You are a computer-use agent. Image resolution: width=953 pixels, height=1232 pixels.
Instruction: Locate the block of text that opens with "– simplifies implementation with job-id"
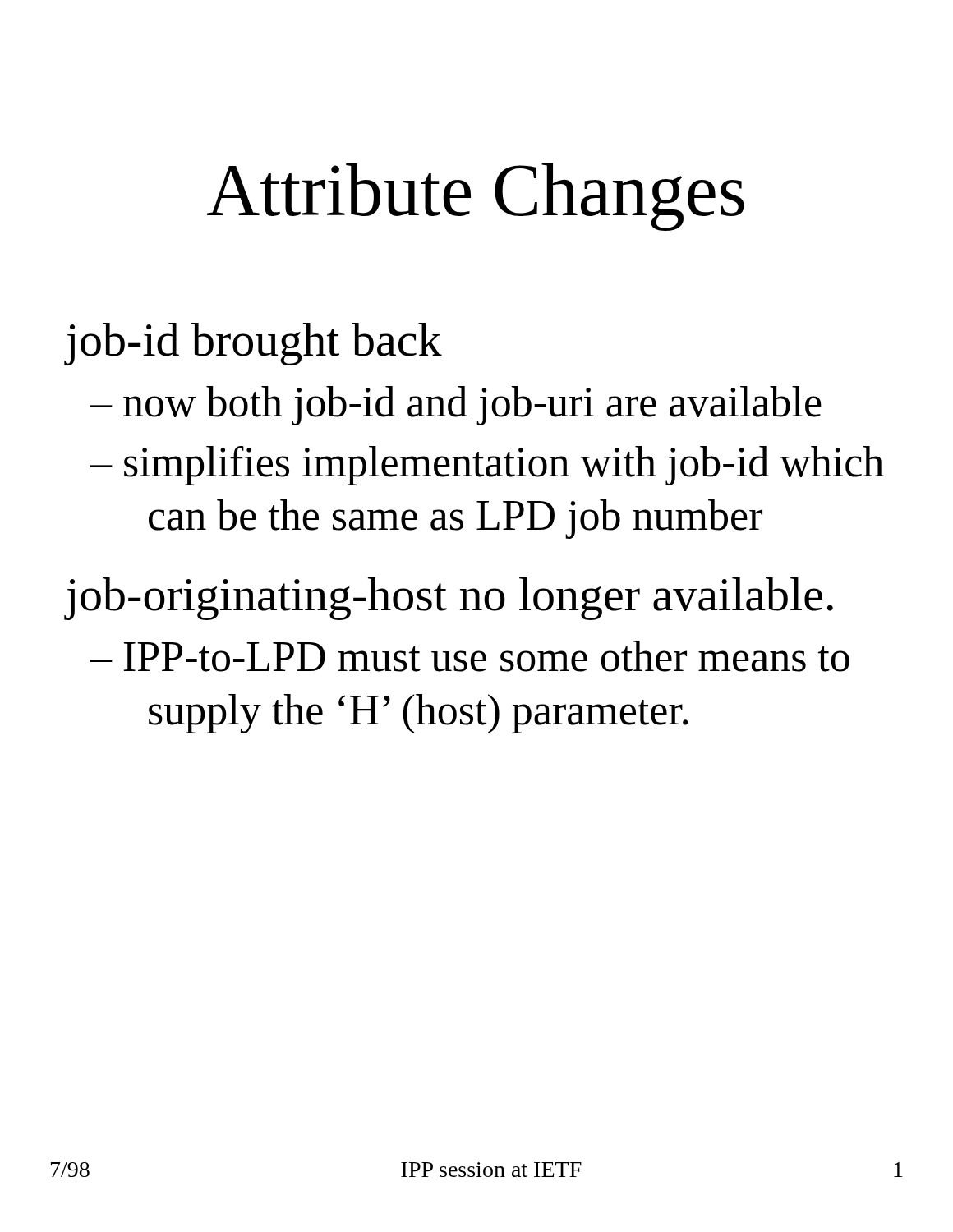tap(487, 489)
